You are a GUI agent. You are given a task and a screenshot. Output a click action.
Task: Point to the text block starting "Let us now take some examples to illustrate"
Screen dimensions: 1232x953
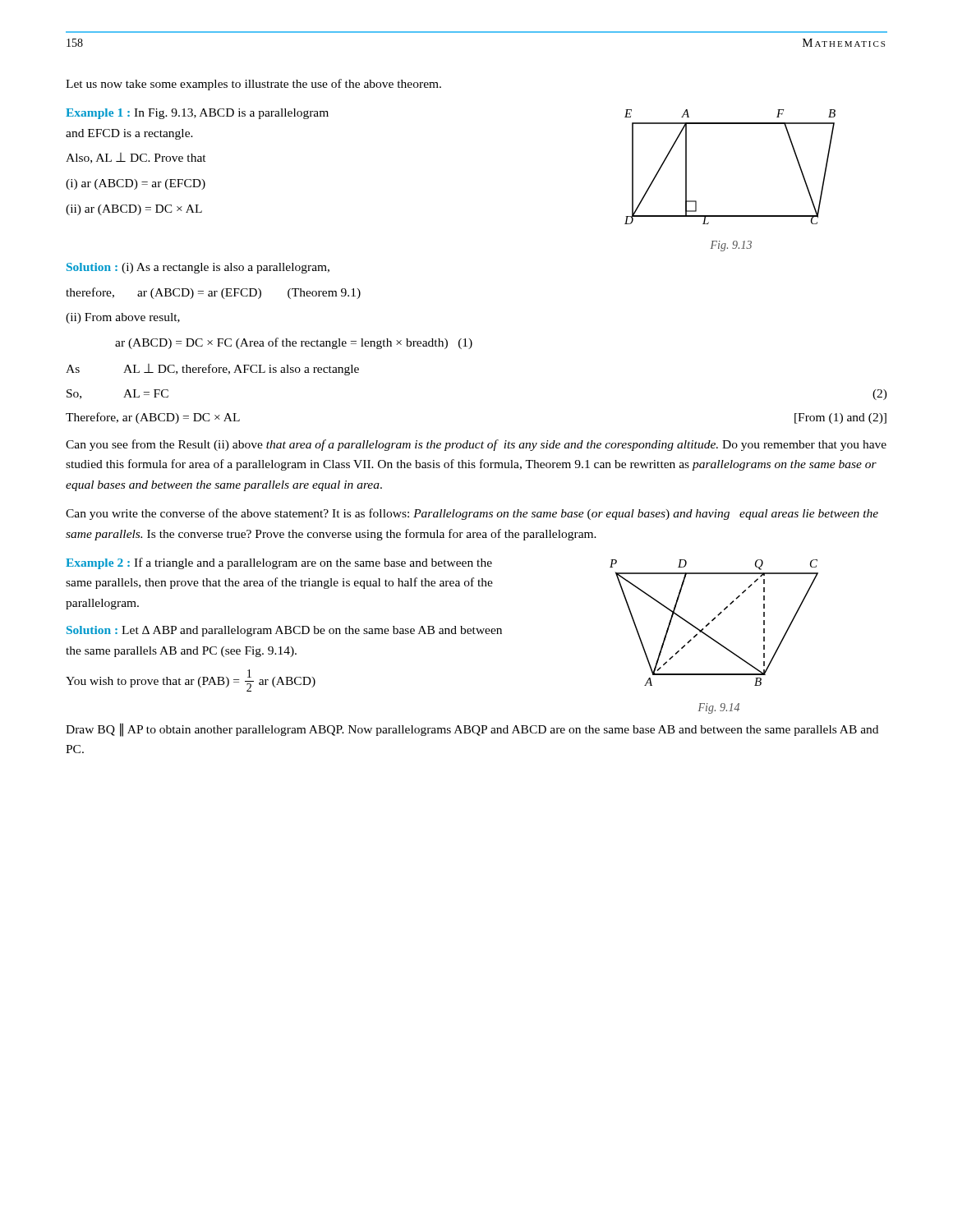[x=253, y=85]
